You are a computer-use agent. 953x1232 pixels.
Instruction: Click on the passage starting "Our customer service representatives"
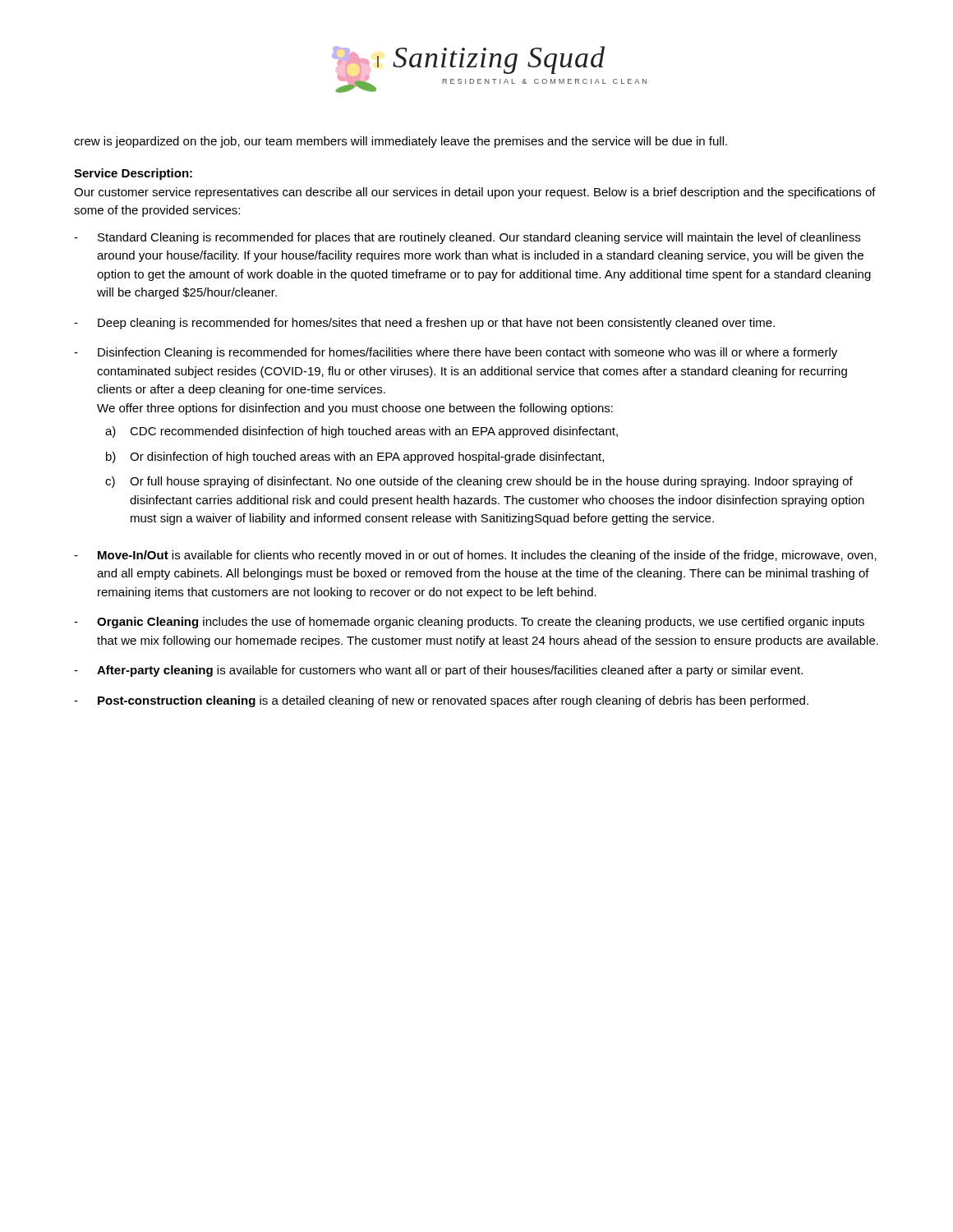(x=475, y=201)
